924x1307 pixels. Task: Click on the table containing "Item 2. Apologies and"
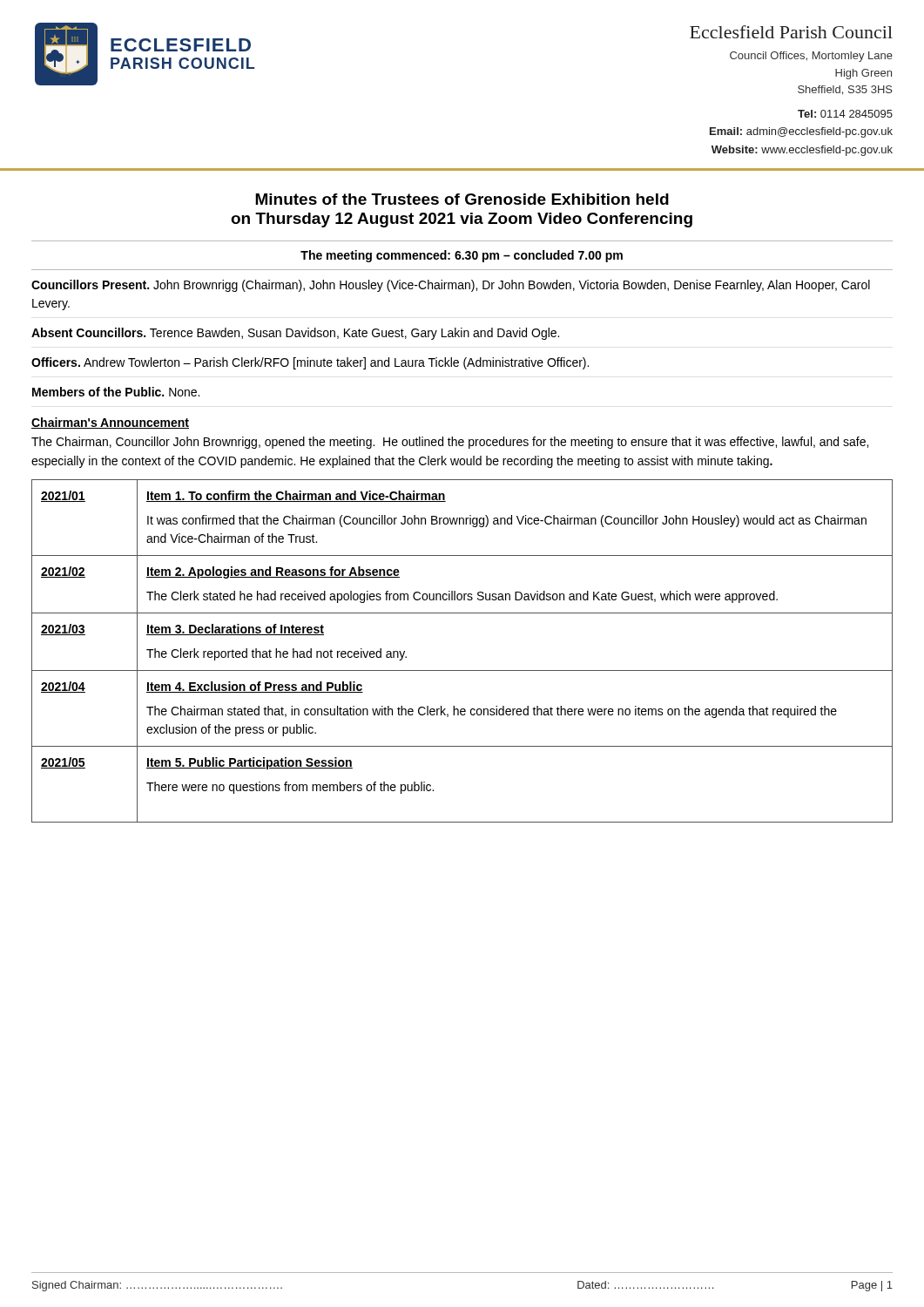(462, 651)
